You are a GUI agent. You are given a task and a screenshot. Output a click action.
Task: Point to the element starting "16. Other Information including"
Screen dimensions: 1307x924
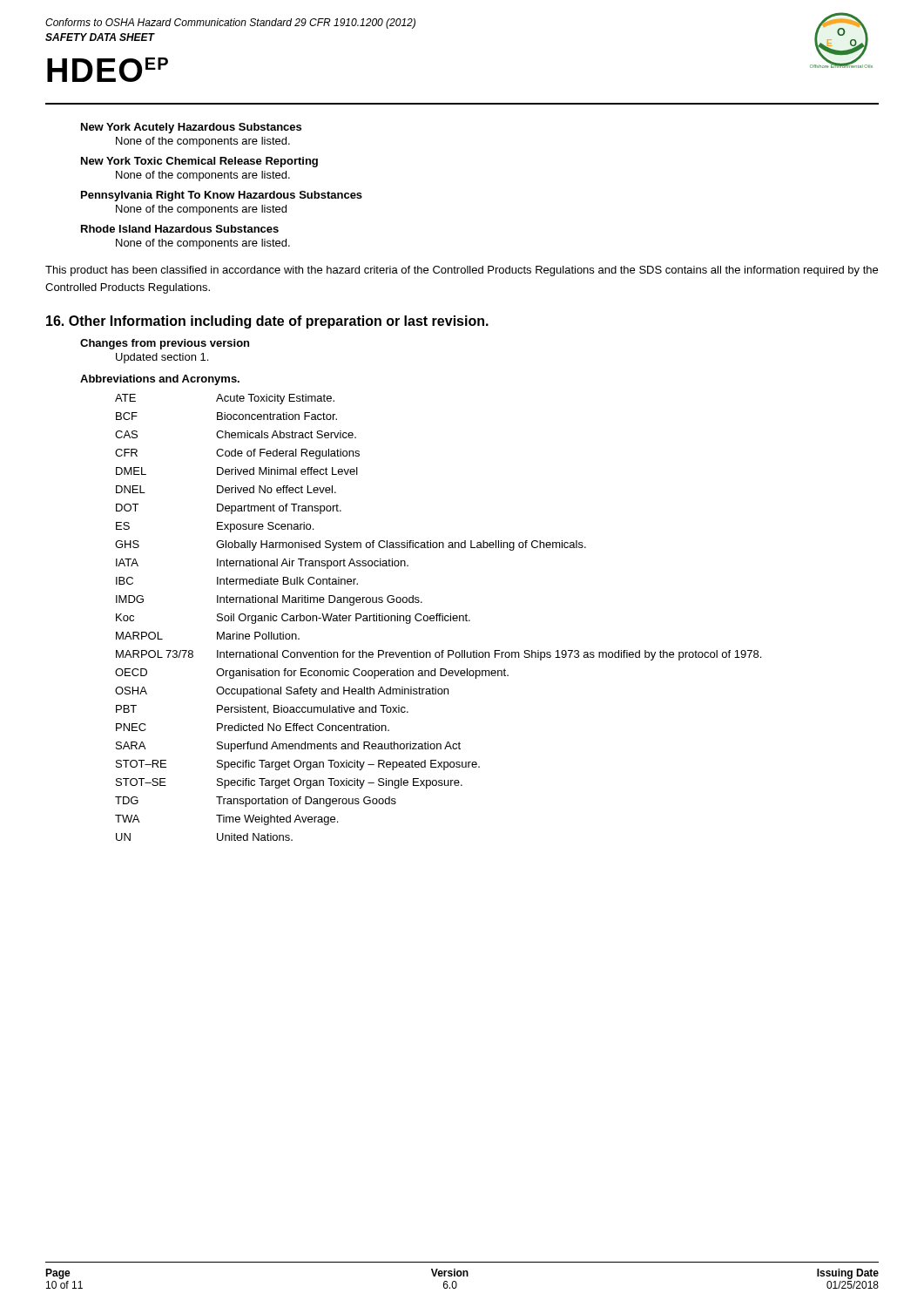point(267,321)
